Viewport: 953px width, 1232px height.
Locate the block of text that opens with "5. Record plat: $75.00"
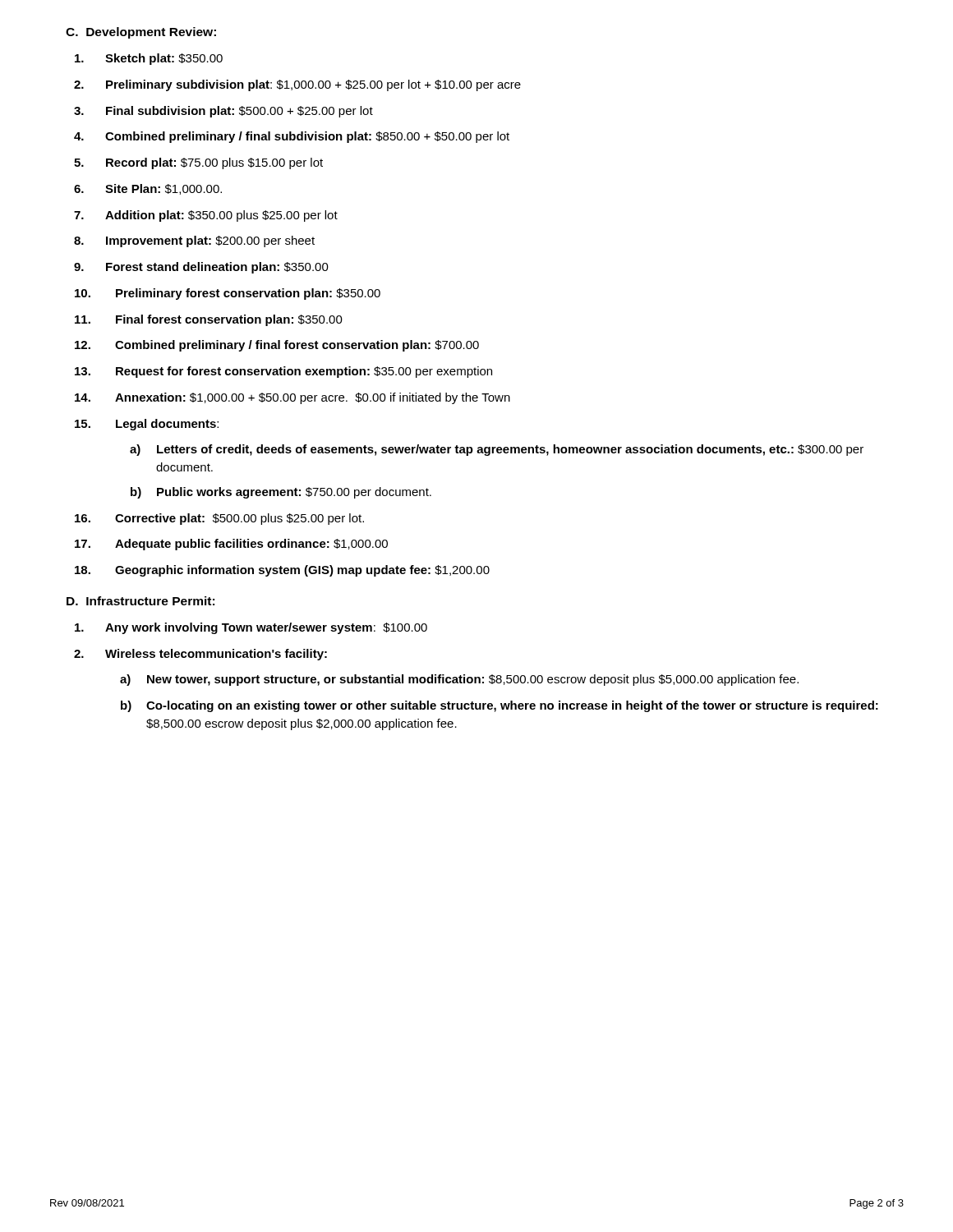(x=198, y=163)
